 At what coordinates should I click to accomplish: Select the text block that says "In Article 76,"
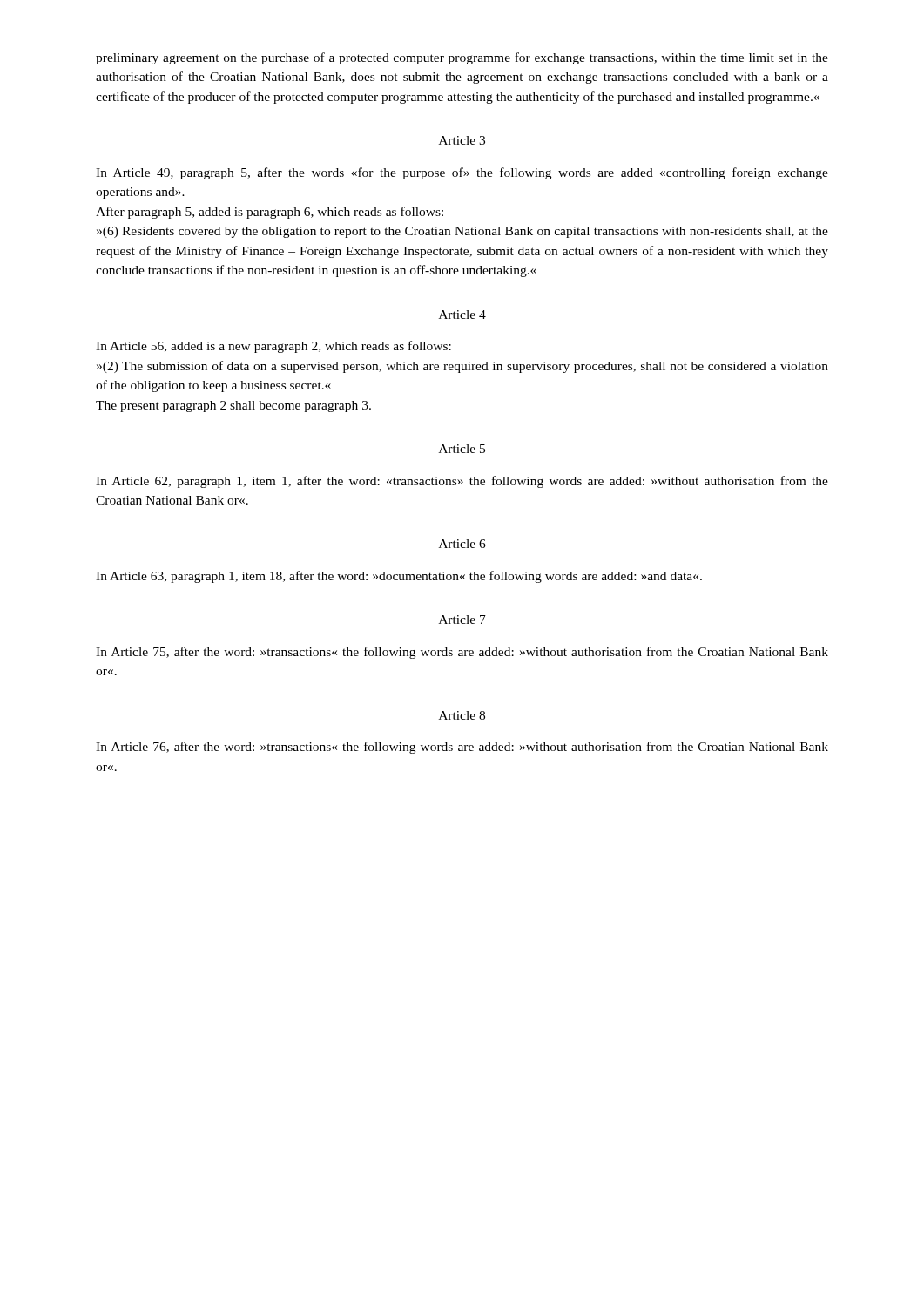[x=462, y=757]
